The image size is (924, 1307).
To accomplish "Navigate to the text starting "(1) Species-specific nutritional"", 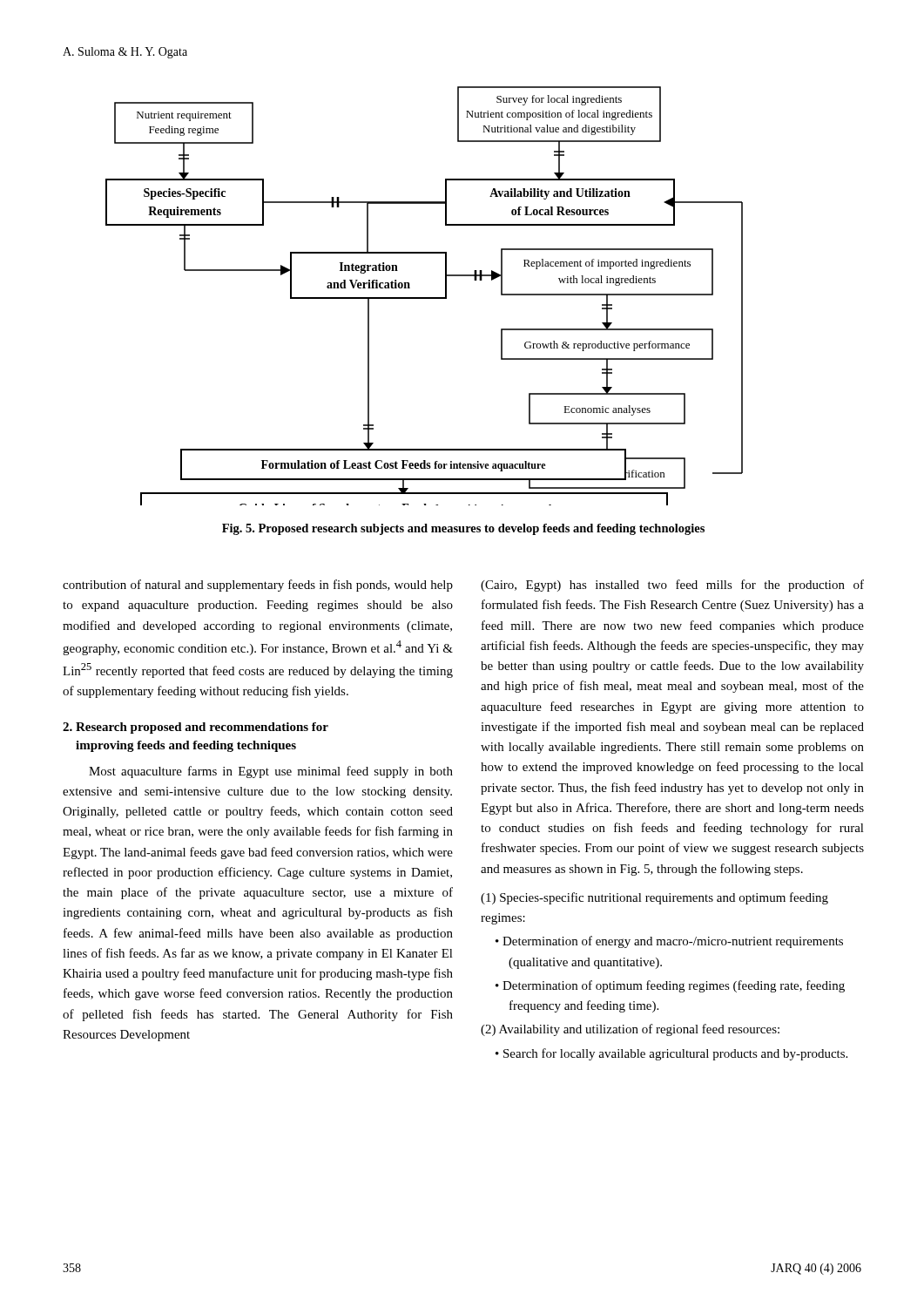I will [655, 907].
